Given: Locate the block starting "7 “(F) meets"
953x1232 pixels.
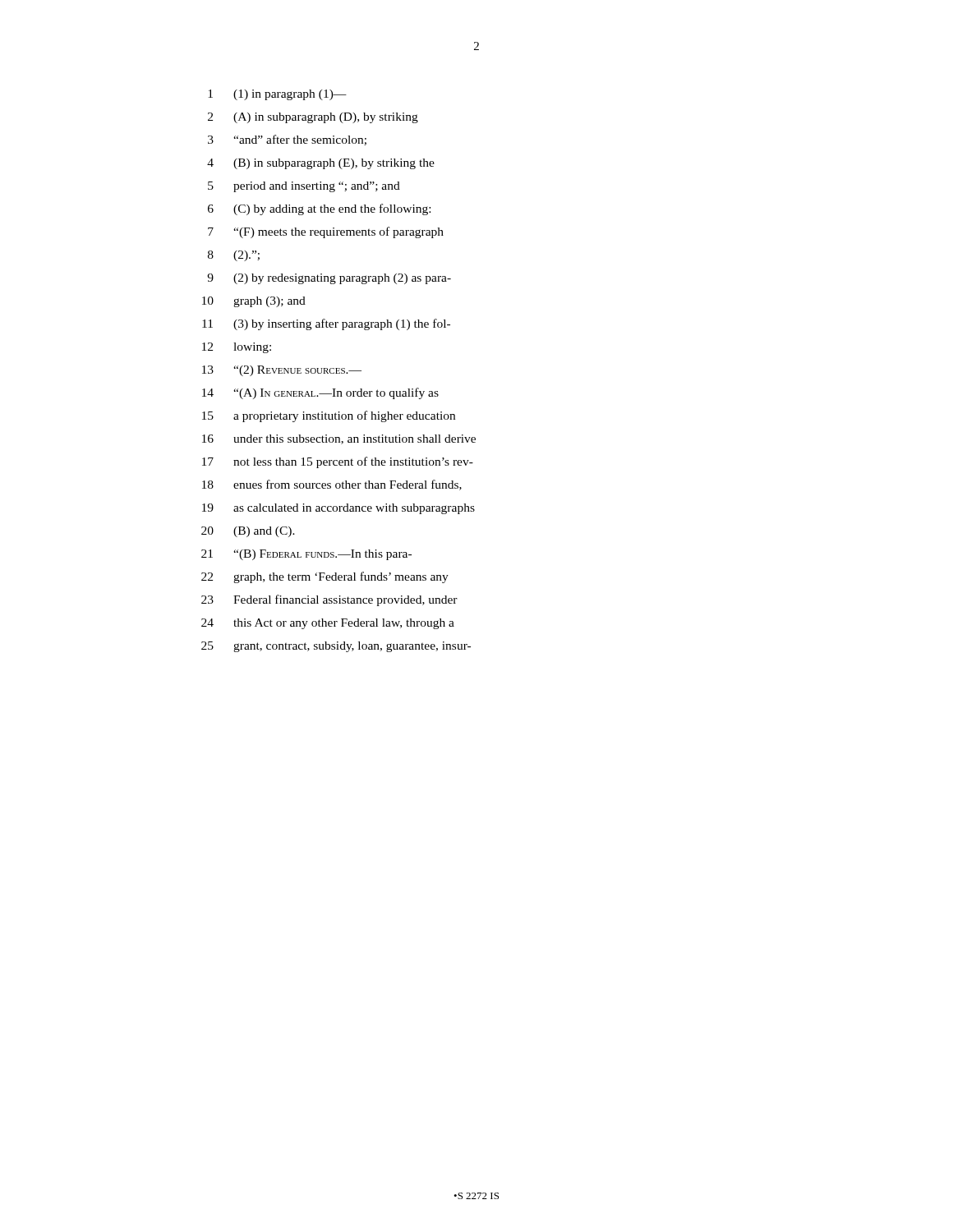Looking at the screenshot, I should [326, 232].
